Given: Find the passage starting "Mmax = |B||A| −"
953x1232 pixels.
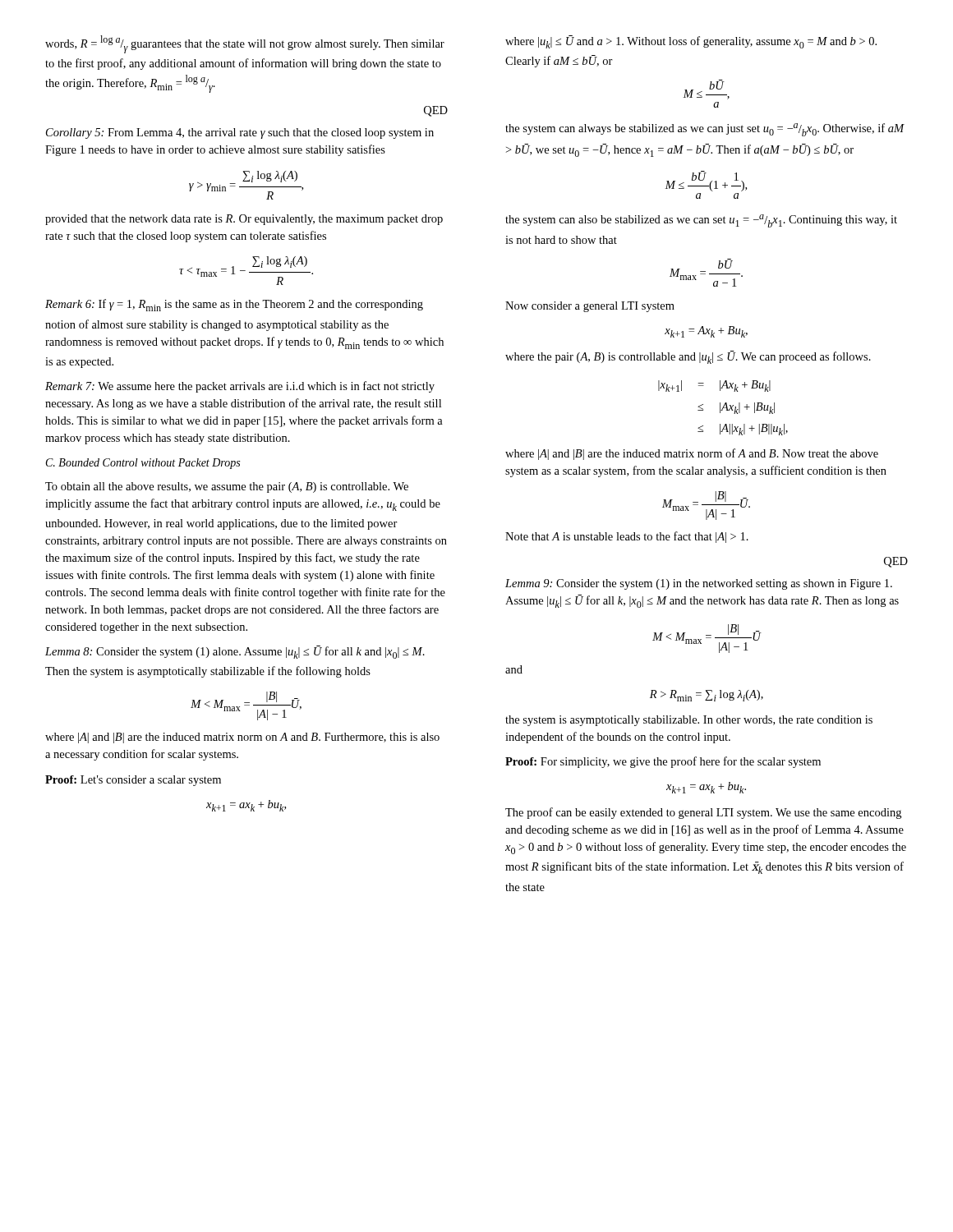Looking at the screenshot, I should pos(707,505).
